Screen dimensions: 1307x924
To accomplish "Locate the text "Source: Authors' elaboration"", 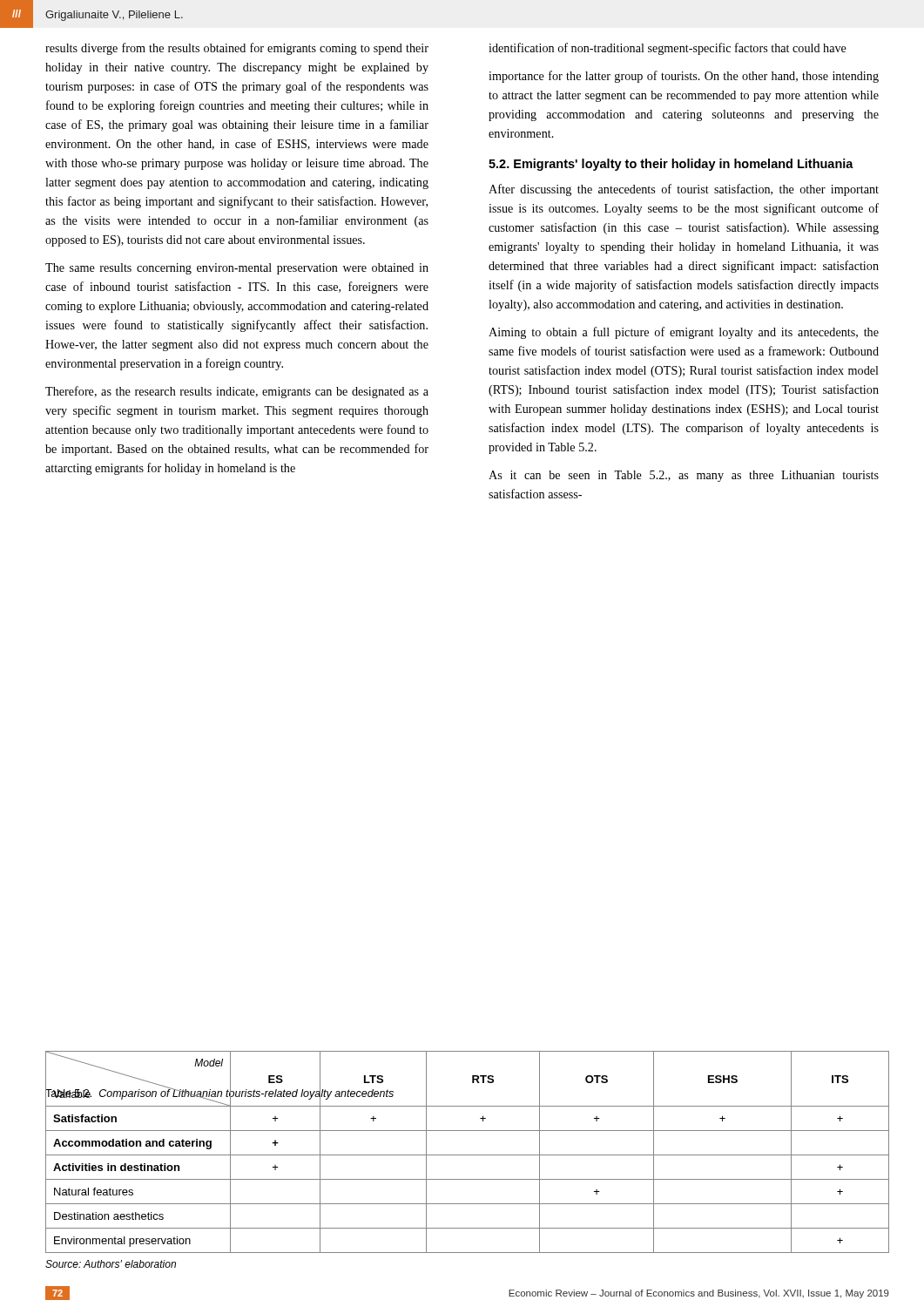I will [x=111, y=1264].
